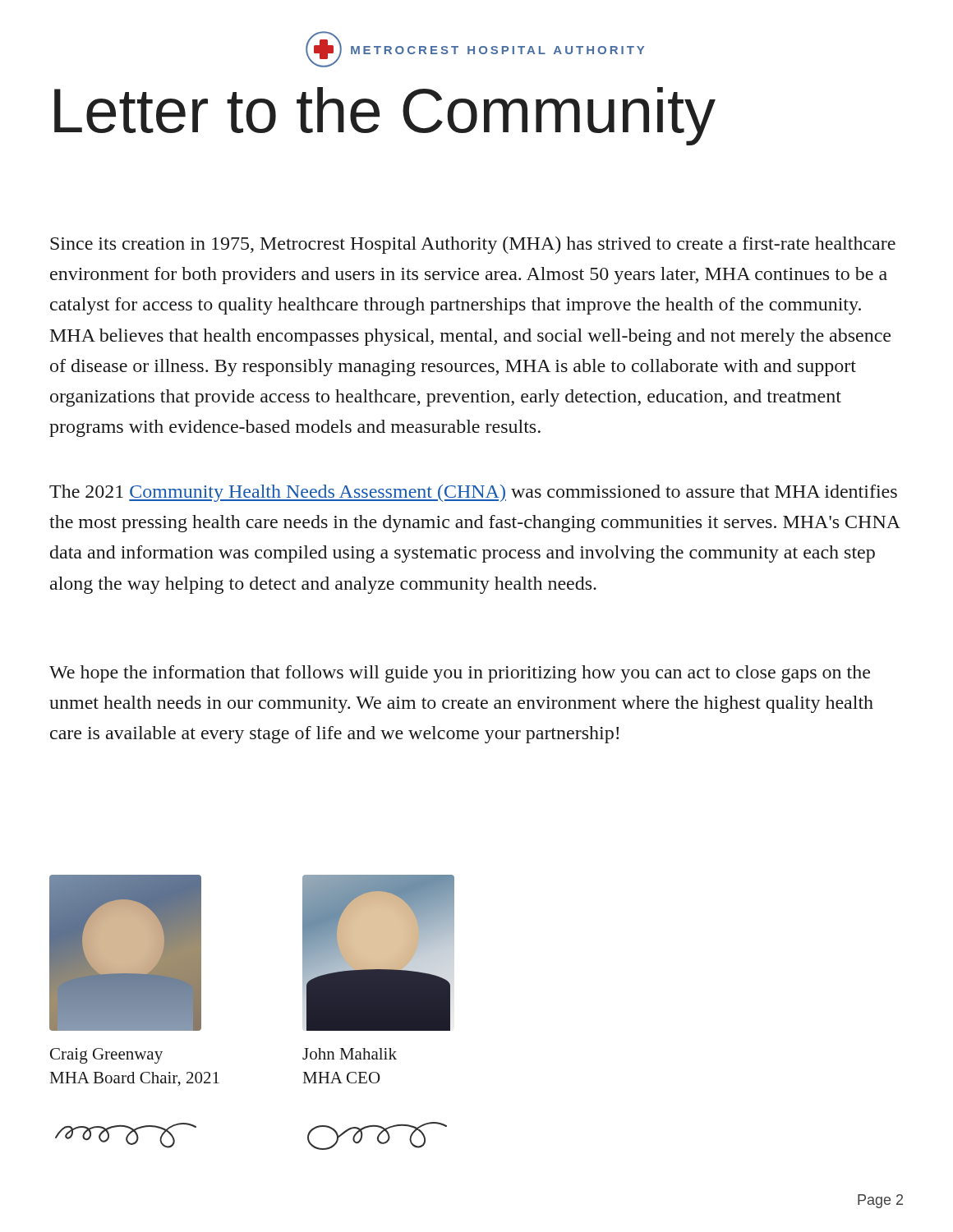Where does it say "Letter to the Community"?
The height and width of the screenshot is (1232, 953).
[x=476, y=111]
